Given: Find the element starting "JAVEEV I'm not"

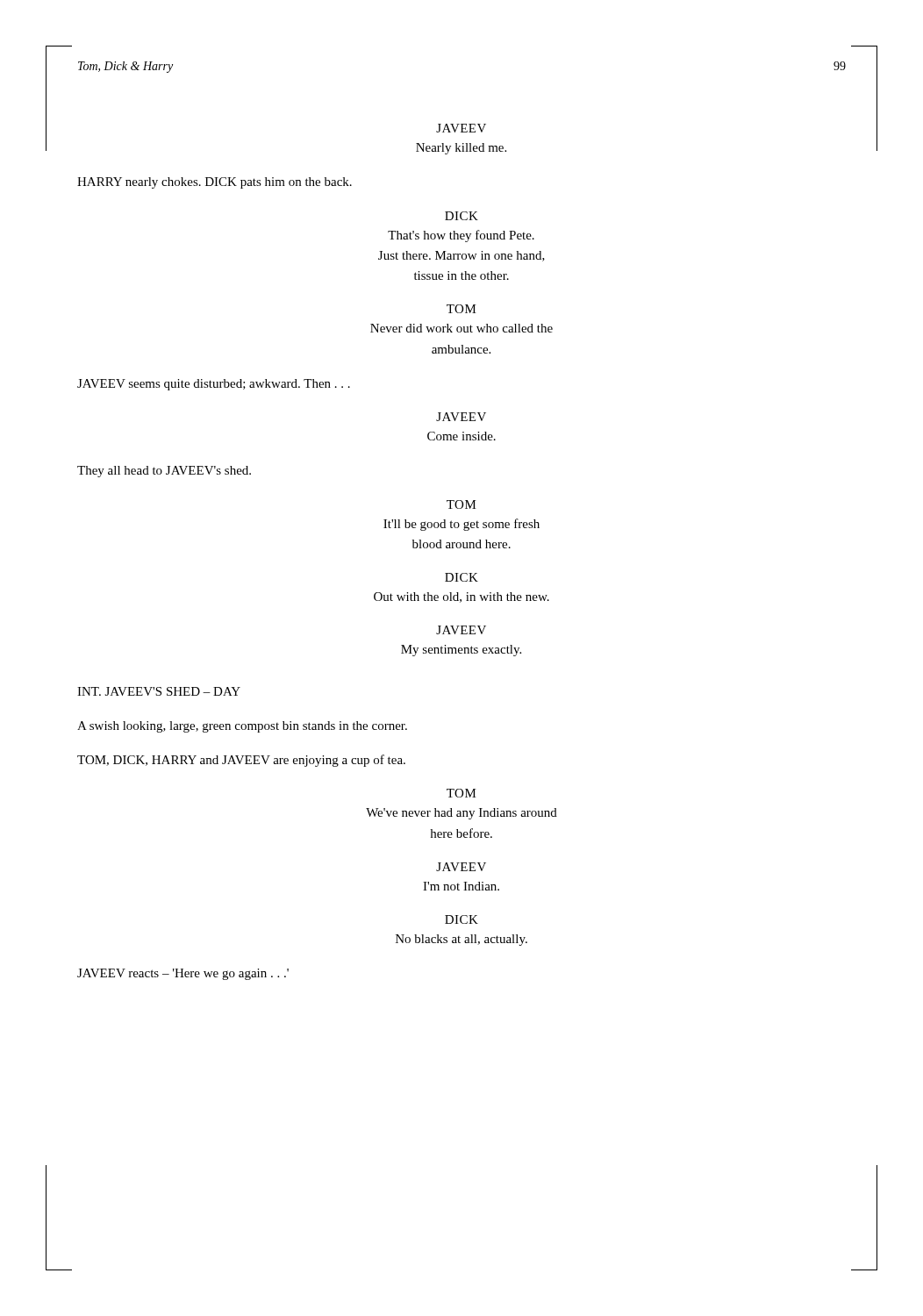Looking at the screenshot, I should [462, 878].
